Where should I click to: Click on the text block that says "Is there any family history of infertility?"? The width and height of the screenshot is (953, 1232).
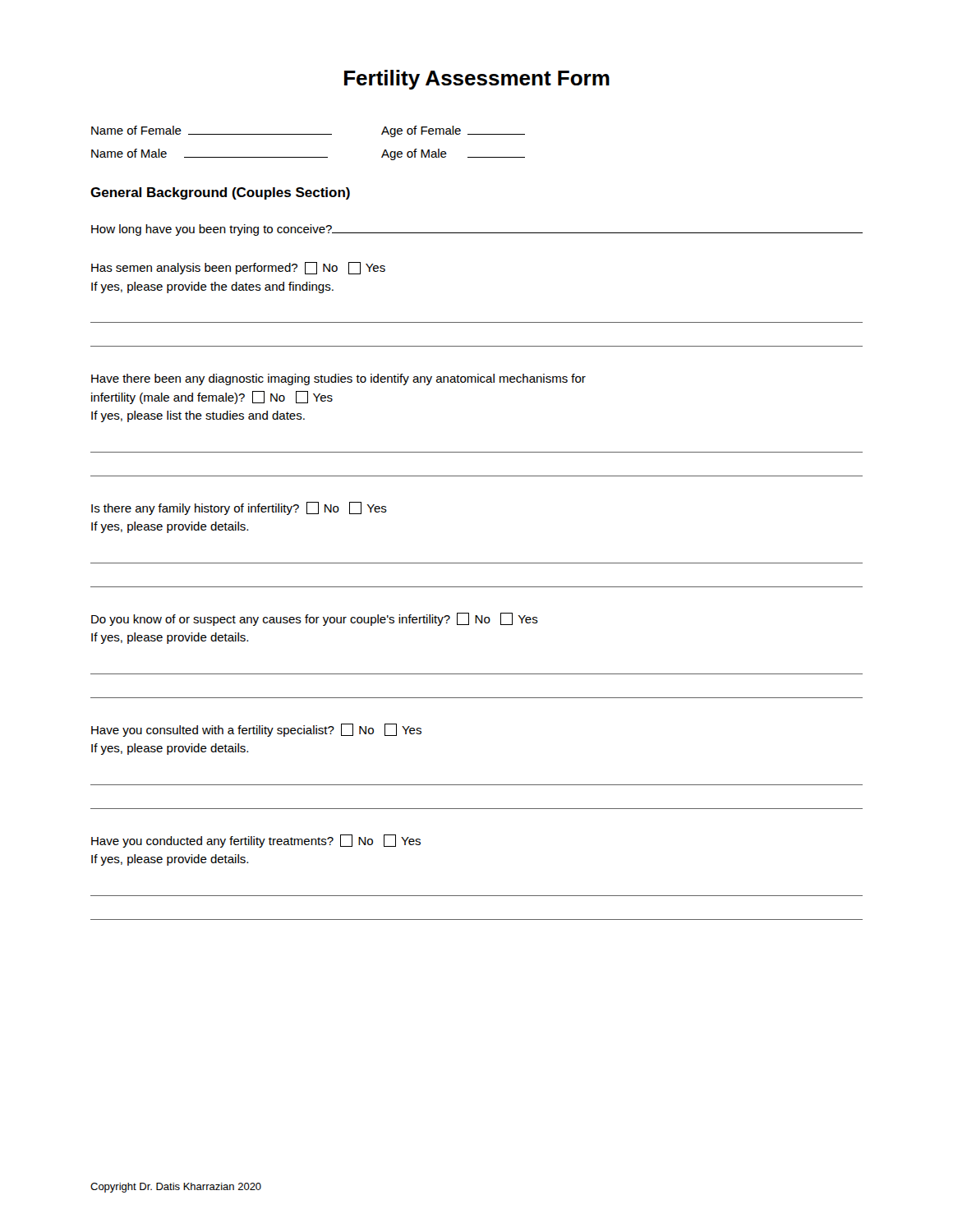click(x=239, y=508)
